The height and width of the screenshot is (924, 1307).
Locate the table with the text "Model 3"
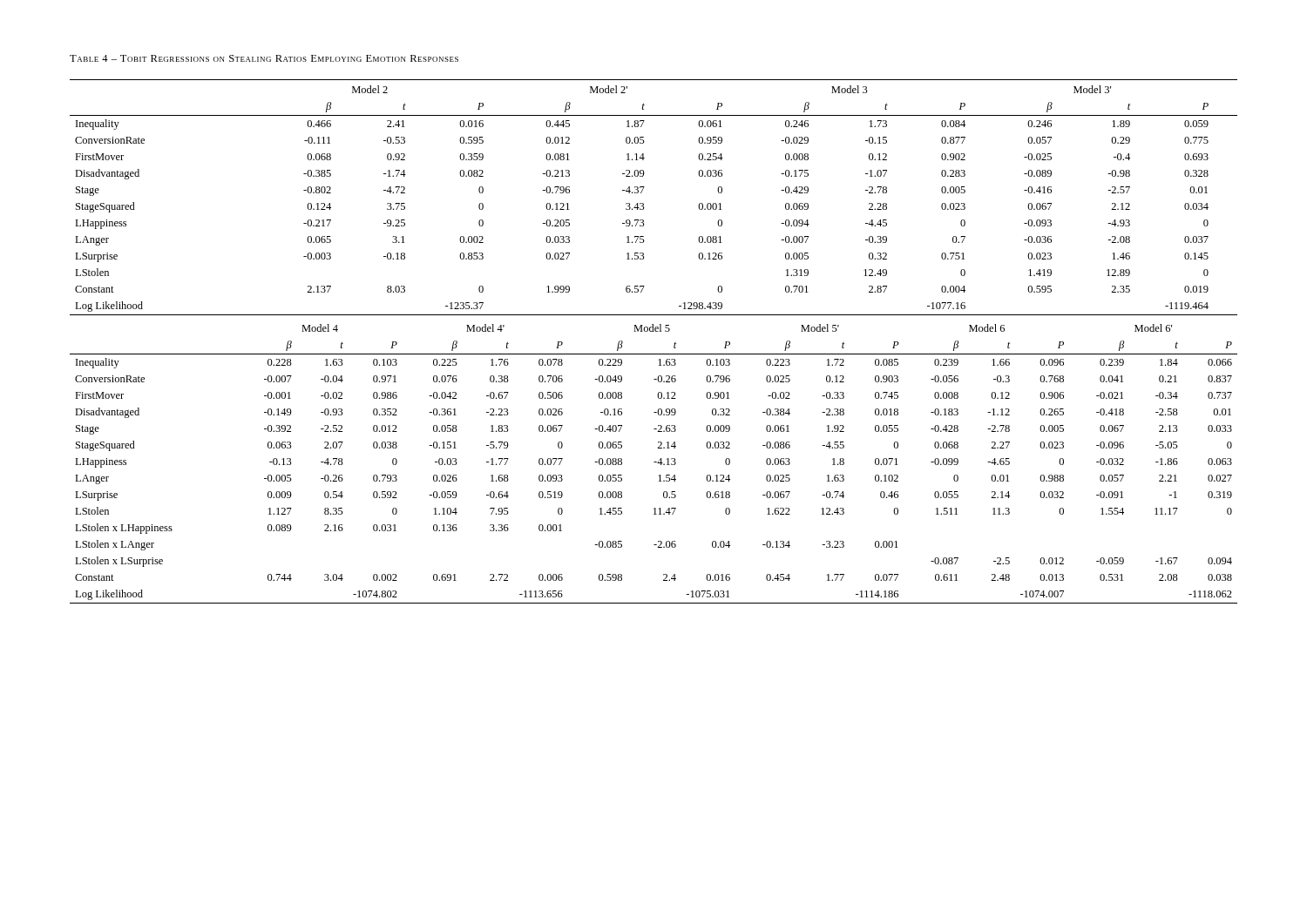click(654, 197)
